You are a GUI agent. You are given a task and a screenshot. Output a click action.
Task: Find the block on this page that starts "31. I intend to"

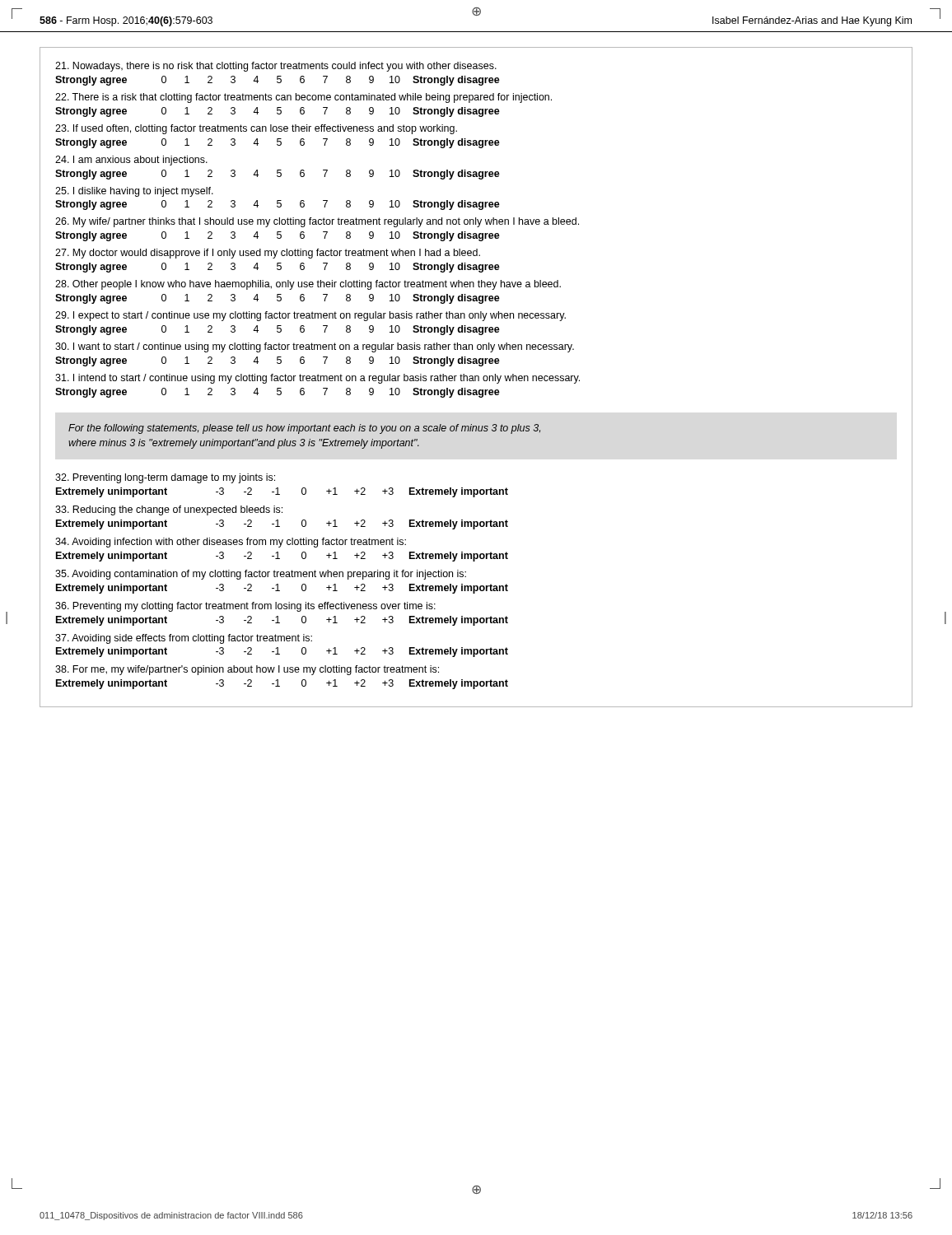coord(476,384)
